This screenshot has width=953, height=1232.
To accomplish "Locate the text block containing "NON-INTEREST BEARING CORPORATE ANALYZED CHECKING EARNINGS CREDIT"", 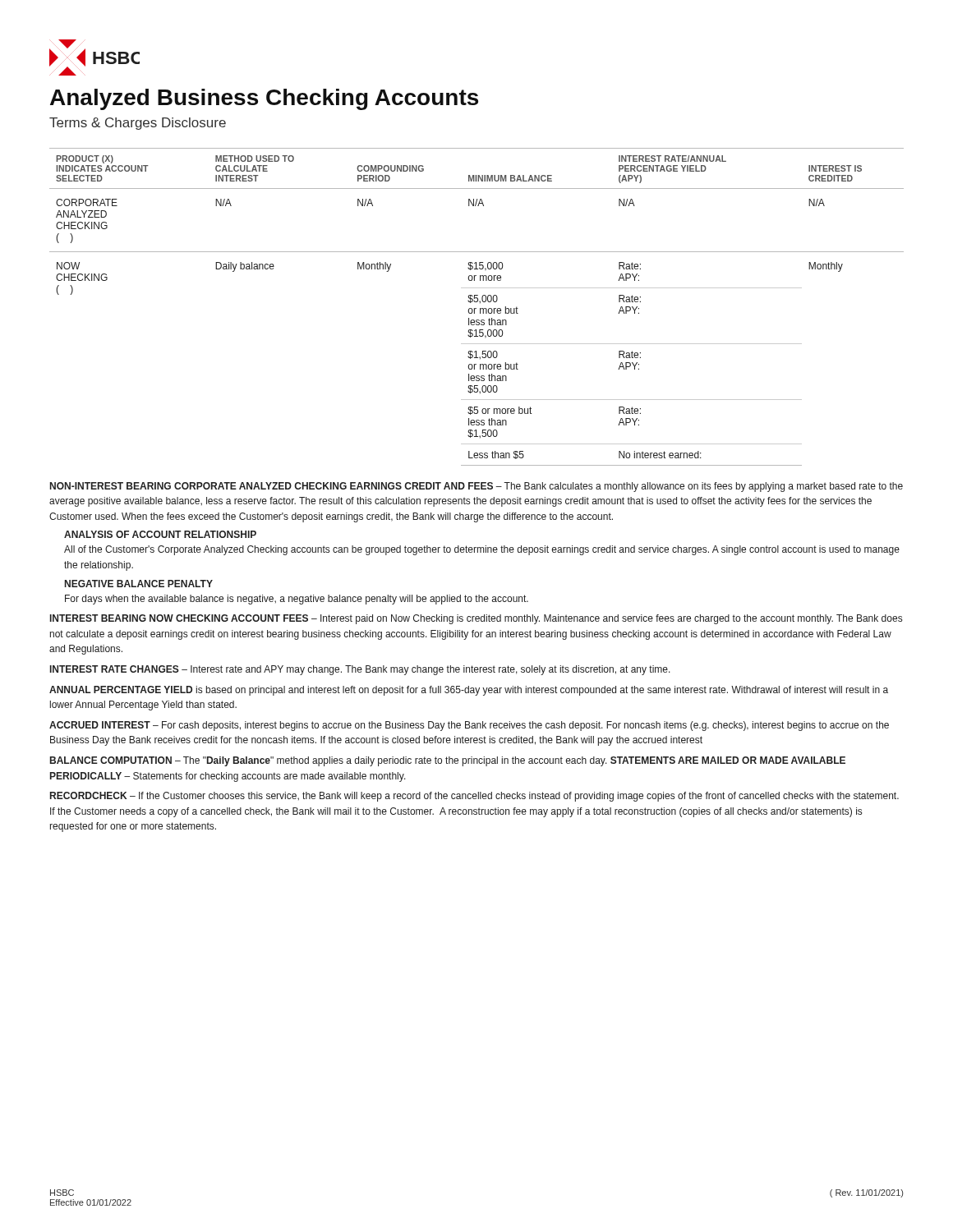I will coord(476,501).
